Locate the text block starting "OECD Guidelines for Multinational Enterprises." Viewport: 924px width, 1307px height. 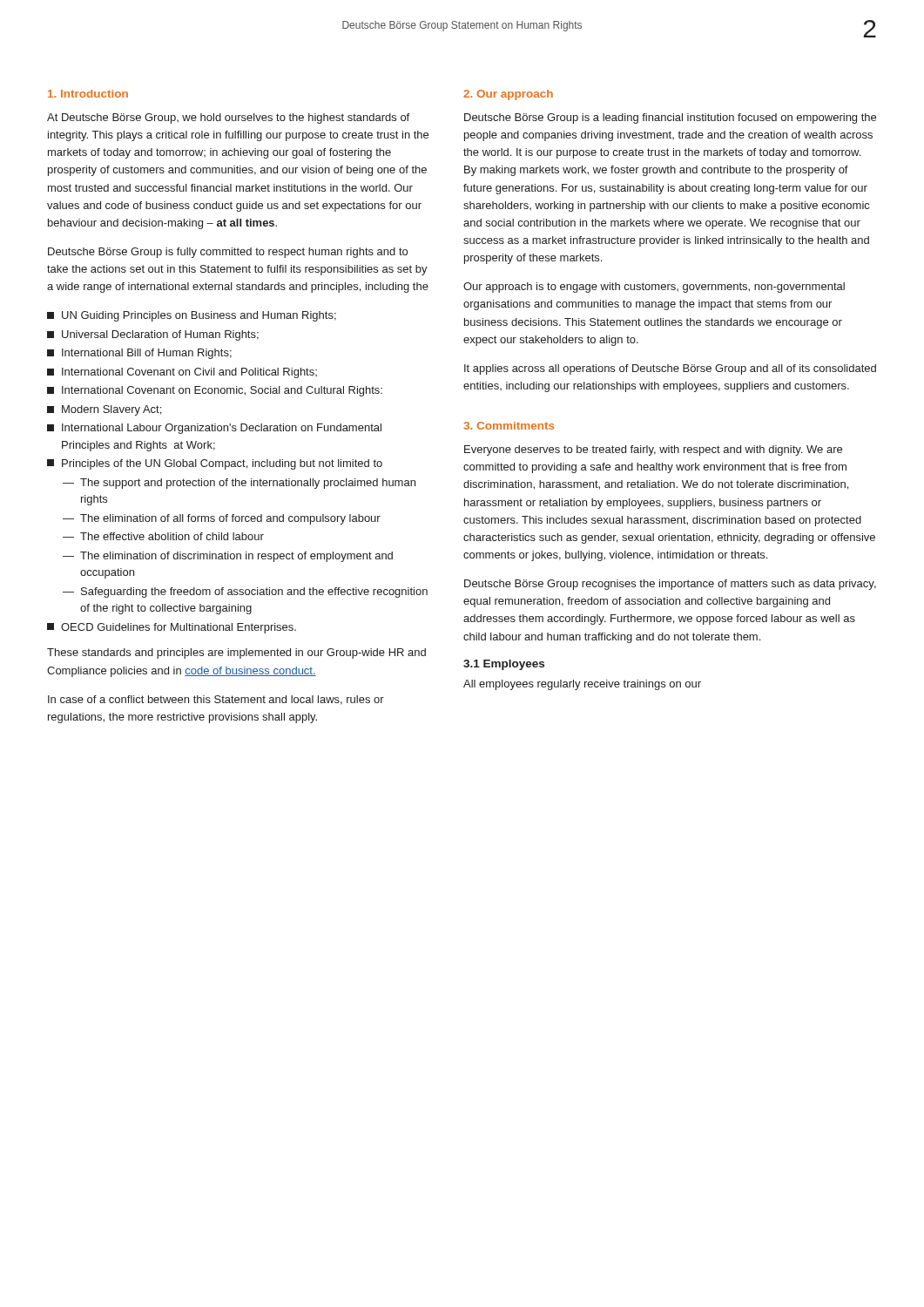coord(172,627)
